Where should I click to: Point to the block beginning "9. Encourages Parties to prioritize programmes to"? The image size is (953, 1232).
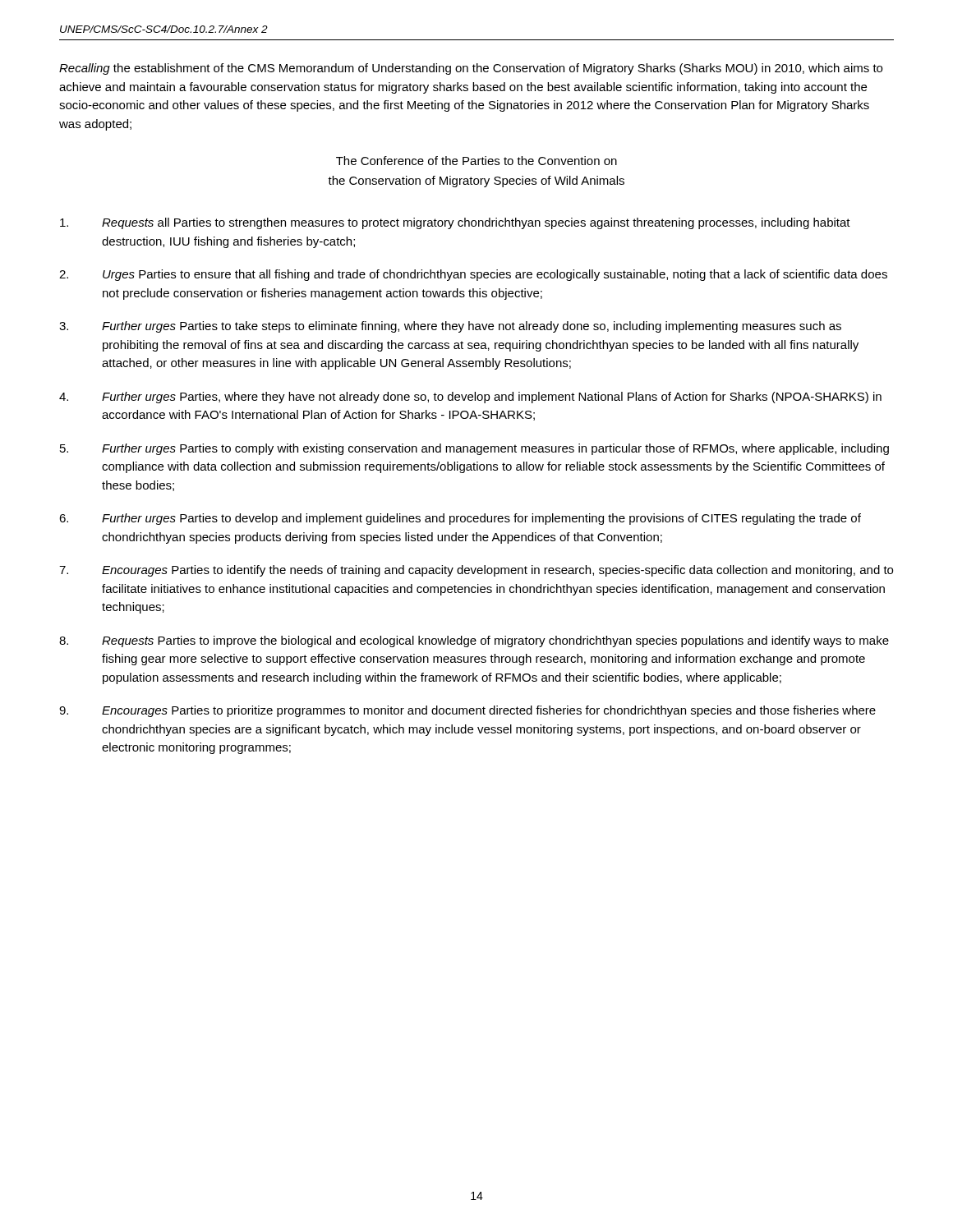point(476,729)
